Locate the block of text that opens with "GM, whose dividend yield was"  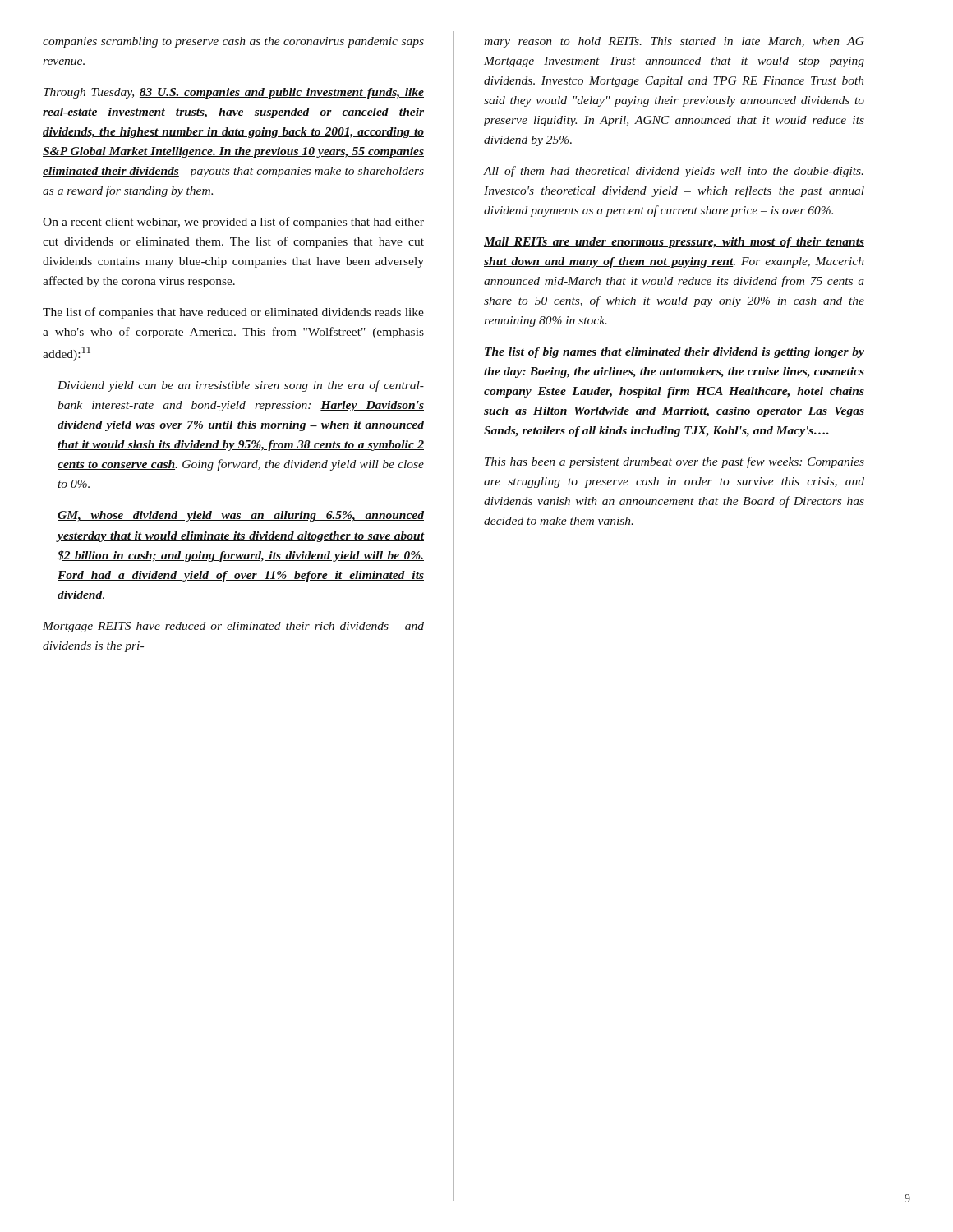click(241, 554)
